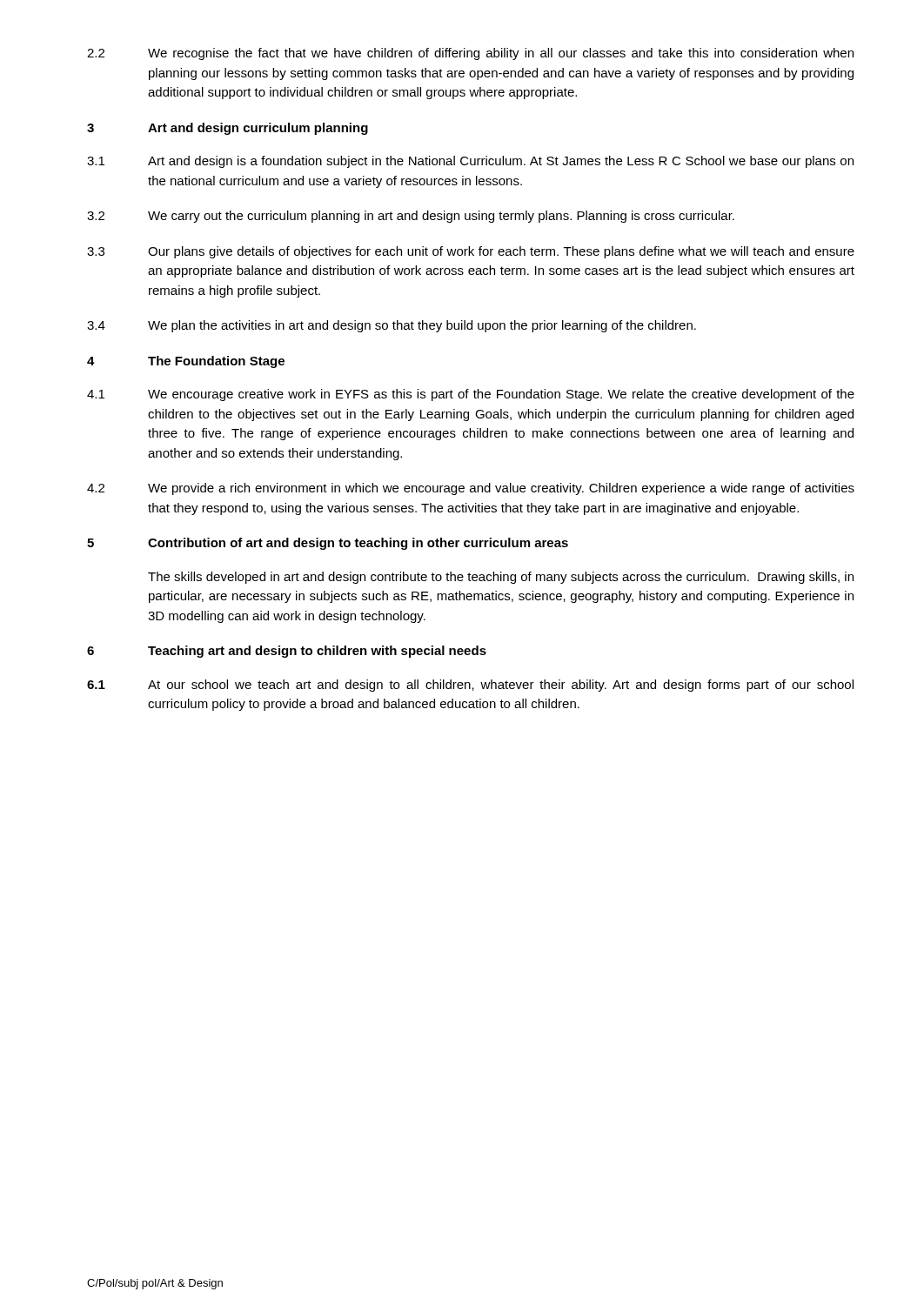This screenshot has width=924, height=1305.
Task: Locate the block starting "3.2 We carry out the curriculum"
Action: (471, 216)
